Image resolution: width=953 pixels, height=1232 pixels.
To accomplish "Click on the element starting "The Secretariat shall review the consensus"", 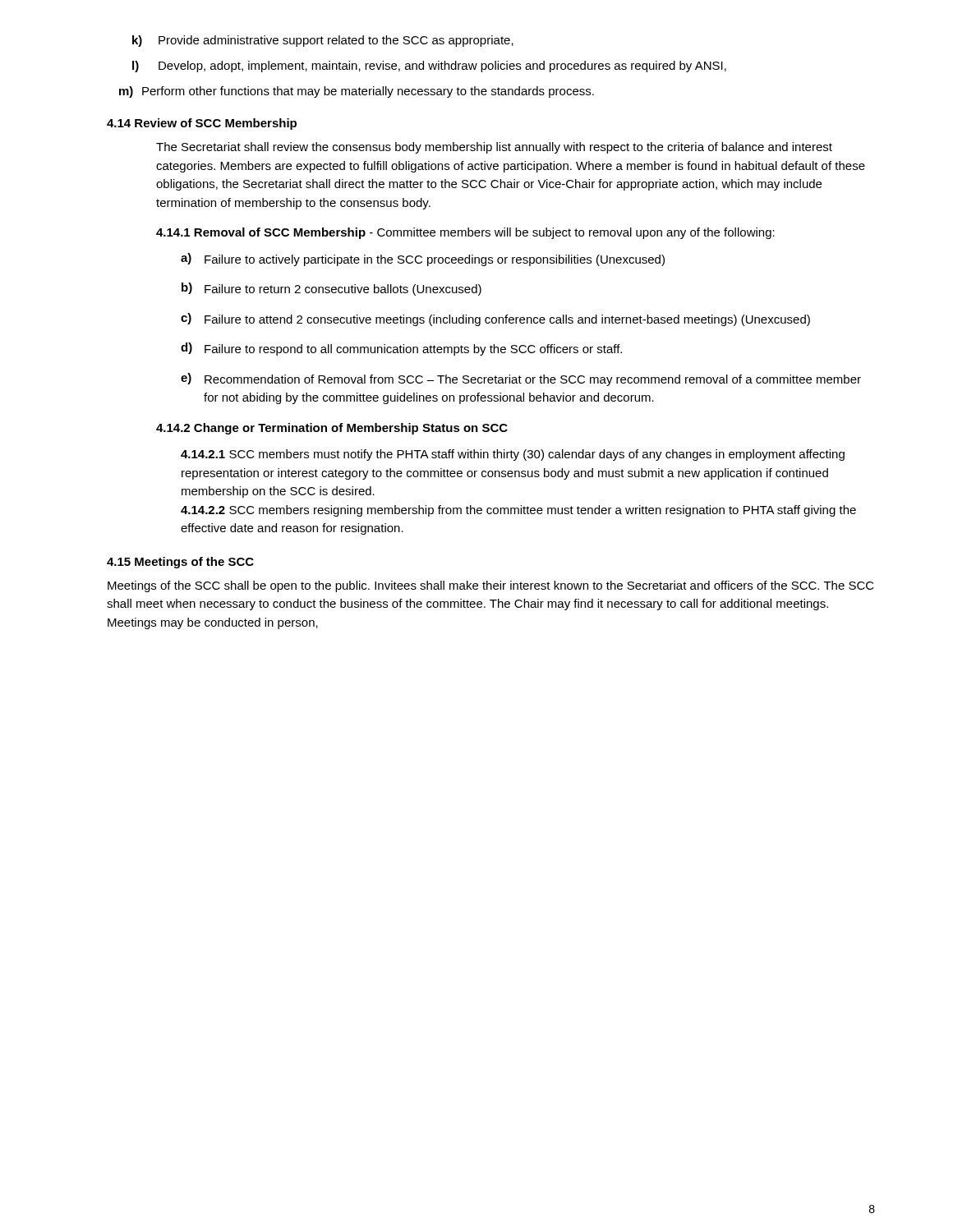I will click(511, 174).
